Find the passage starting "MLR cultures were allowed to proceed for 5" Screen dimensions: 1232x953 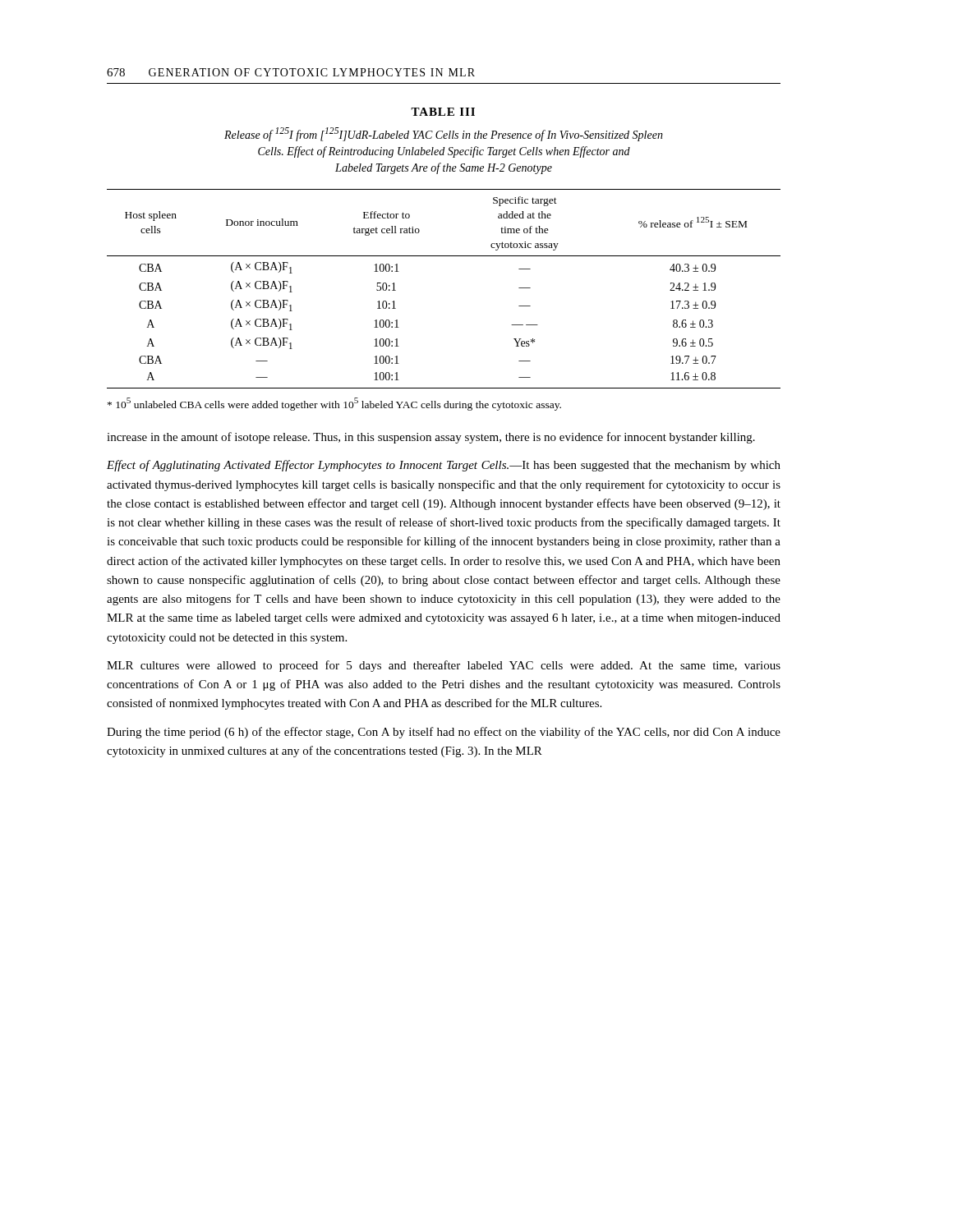pos(444,684)
